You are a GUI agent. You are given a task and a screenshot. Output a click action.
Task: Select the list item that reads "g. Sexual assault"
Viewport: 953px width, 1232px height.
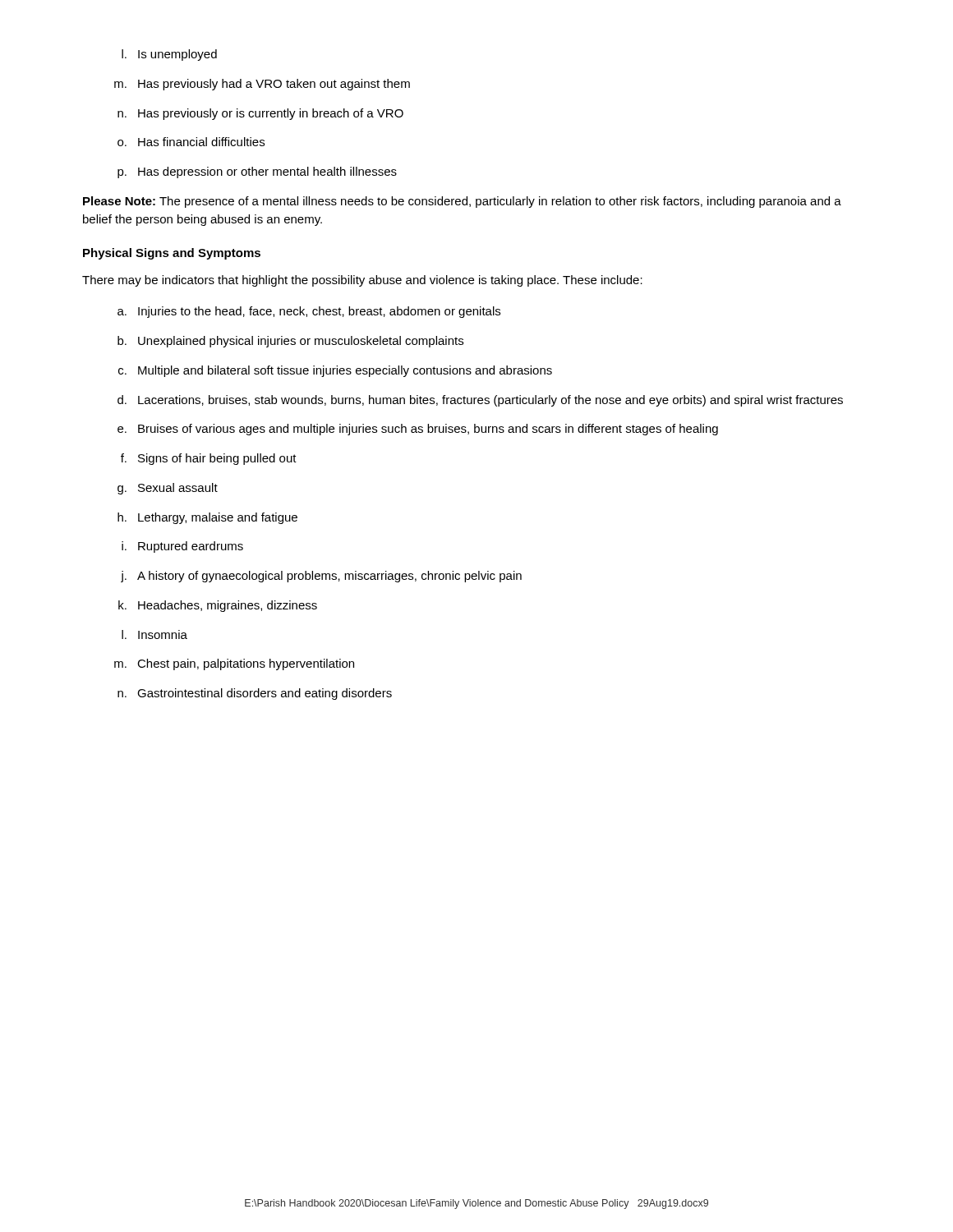(168, 489)
